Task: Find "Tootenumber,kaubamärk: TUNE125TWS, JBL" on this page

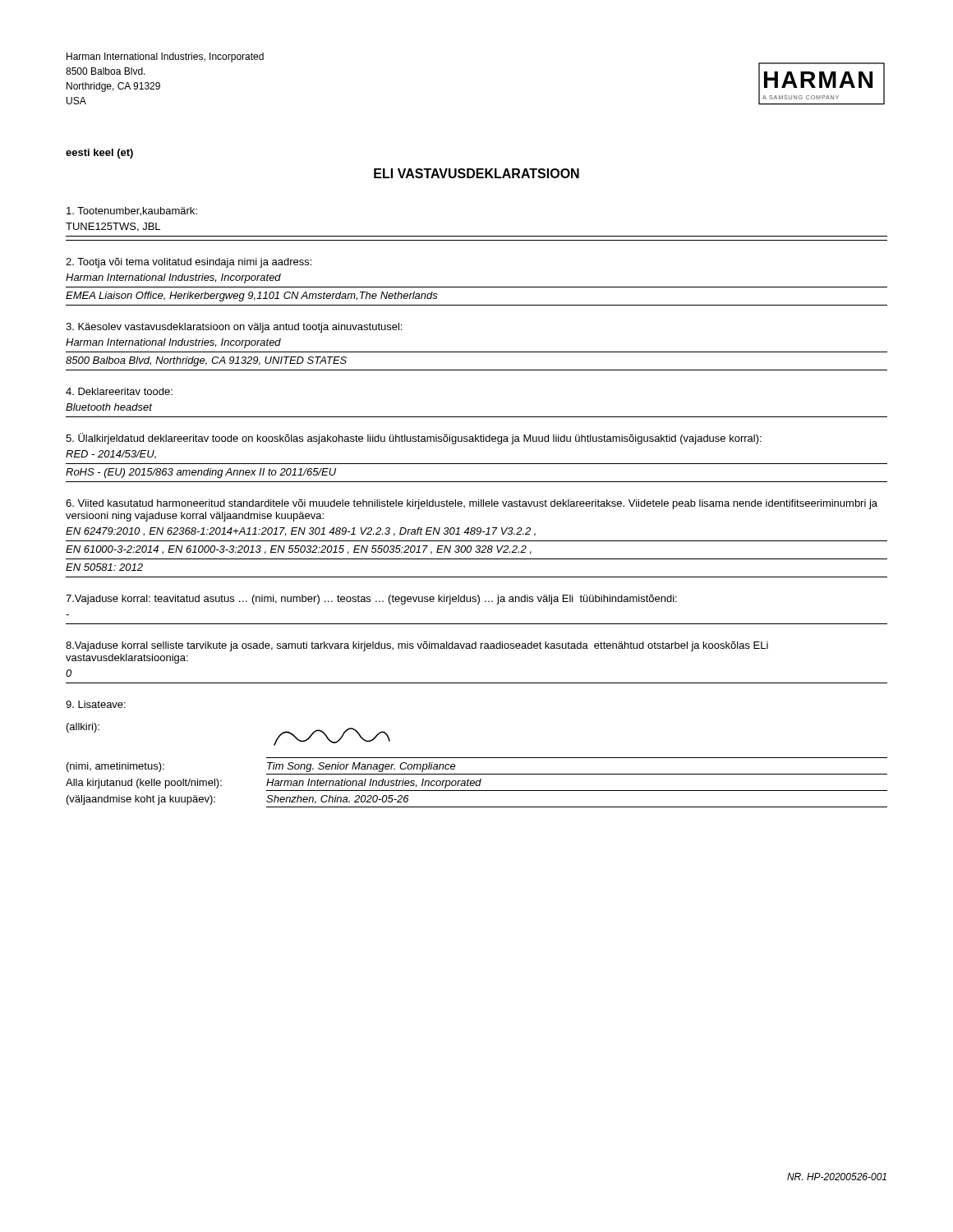Action: (x=132, y=211)
